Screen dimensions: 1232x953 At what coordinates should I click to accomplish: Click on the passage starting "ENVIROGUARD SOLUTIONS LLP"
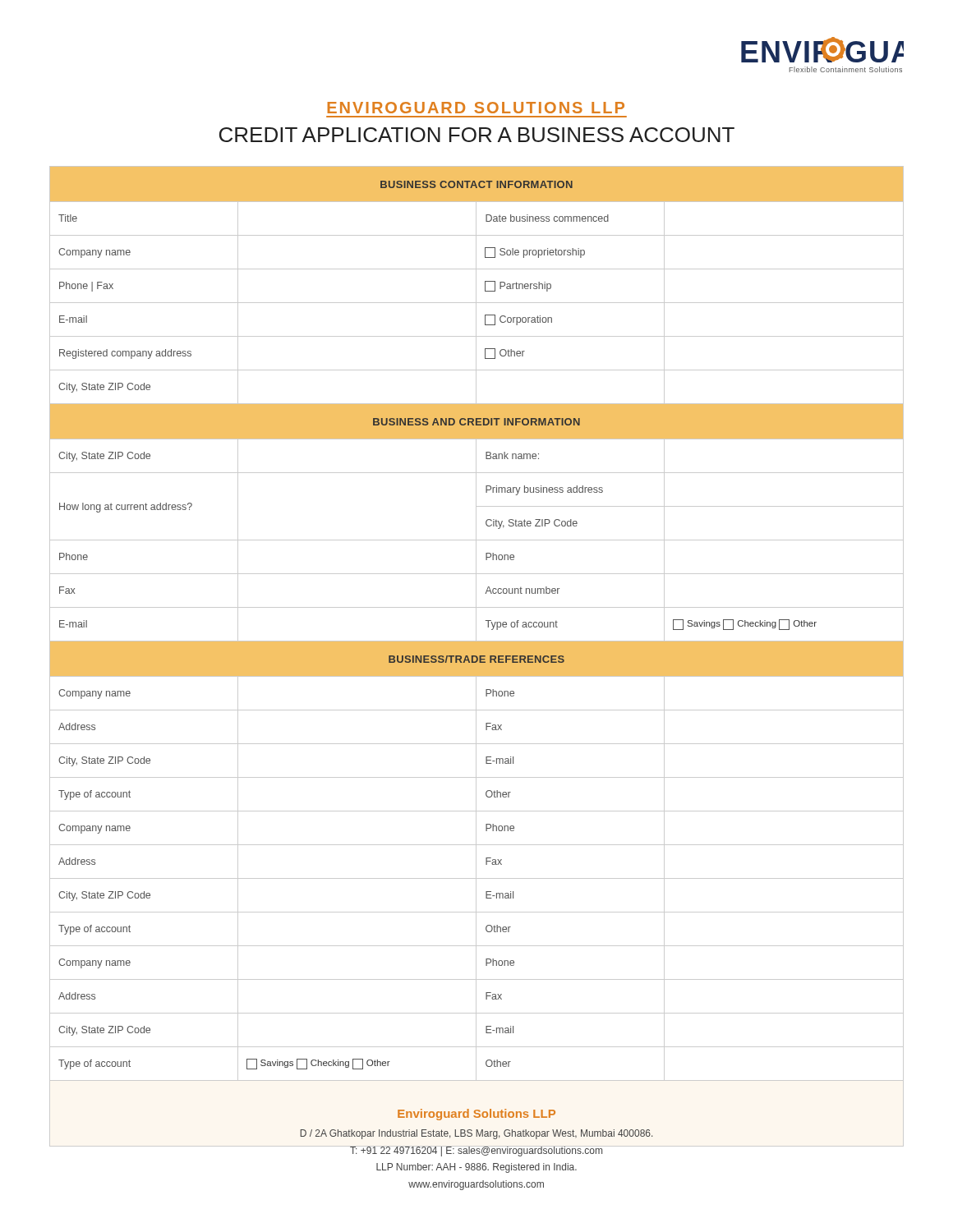coord(476,108)
